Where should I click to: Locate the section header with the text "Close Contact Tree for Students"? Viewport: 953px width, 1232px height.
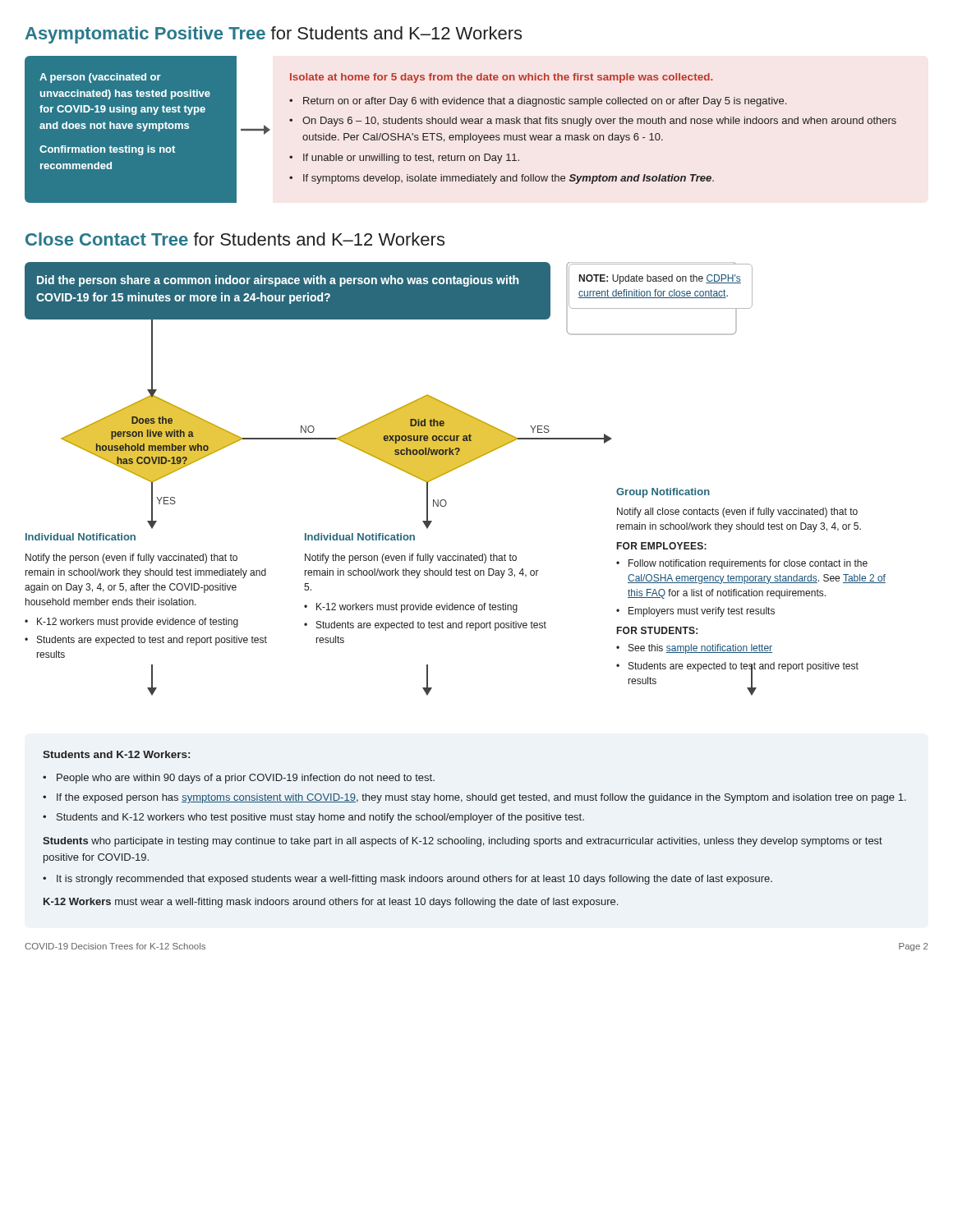235,240
